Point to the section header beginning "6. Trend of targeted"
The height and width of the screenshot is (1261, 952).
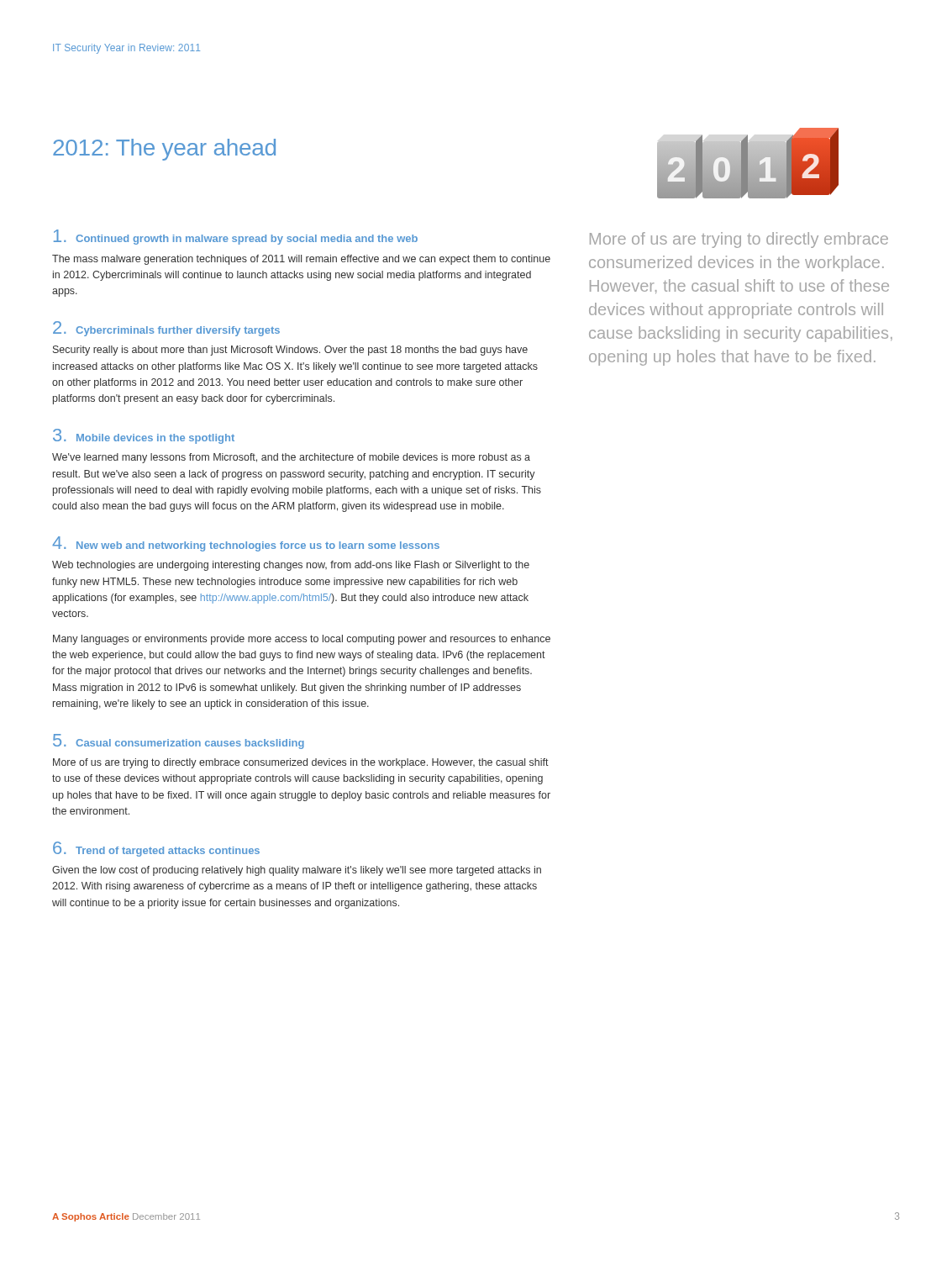[302, 875]
